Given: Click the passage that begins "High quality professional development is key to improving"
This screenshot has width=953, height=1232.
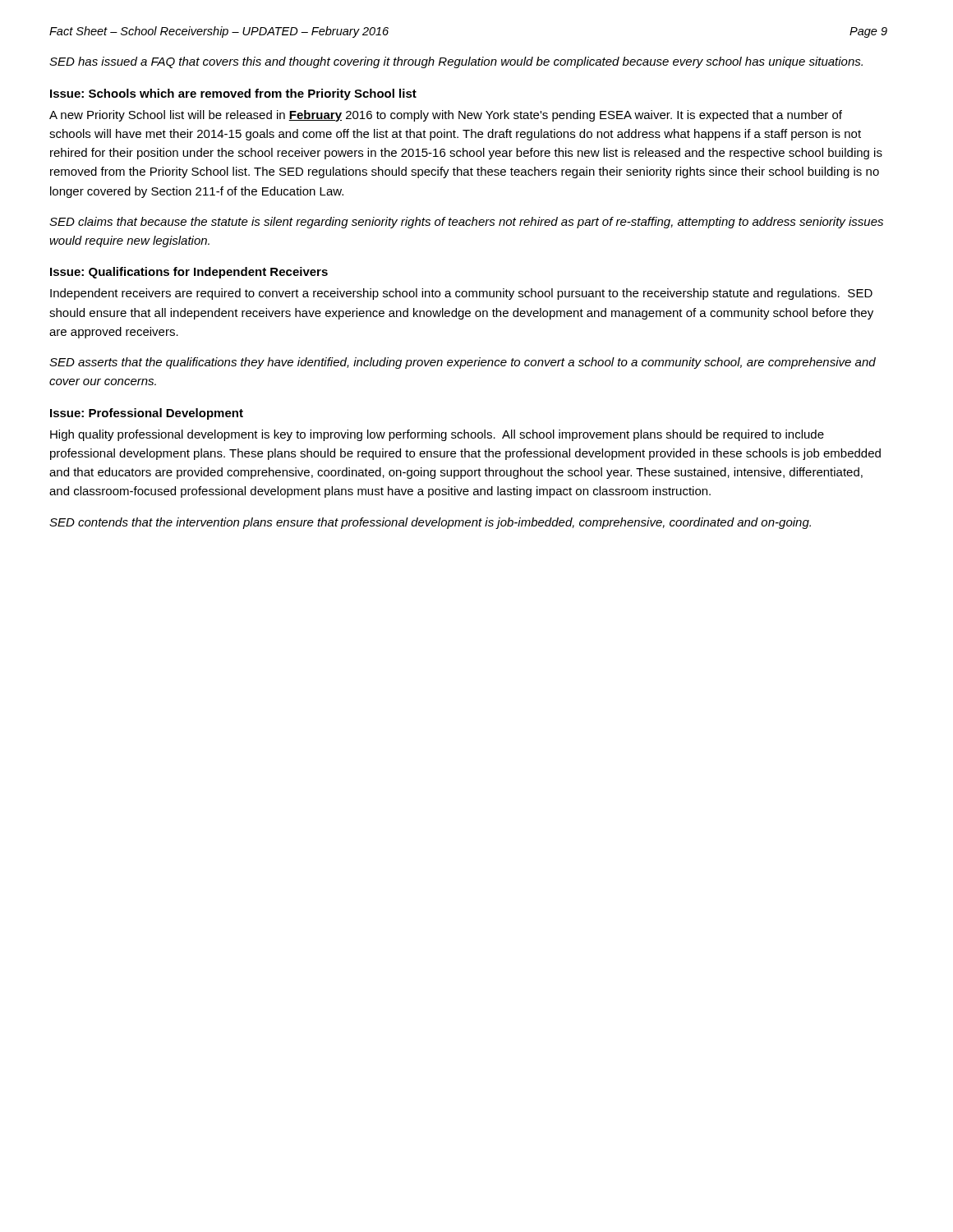Looking at the screenshot, I should pyautogui.click(x=465, y=462).
